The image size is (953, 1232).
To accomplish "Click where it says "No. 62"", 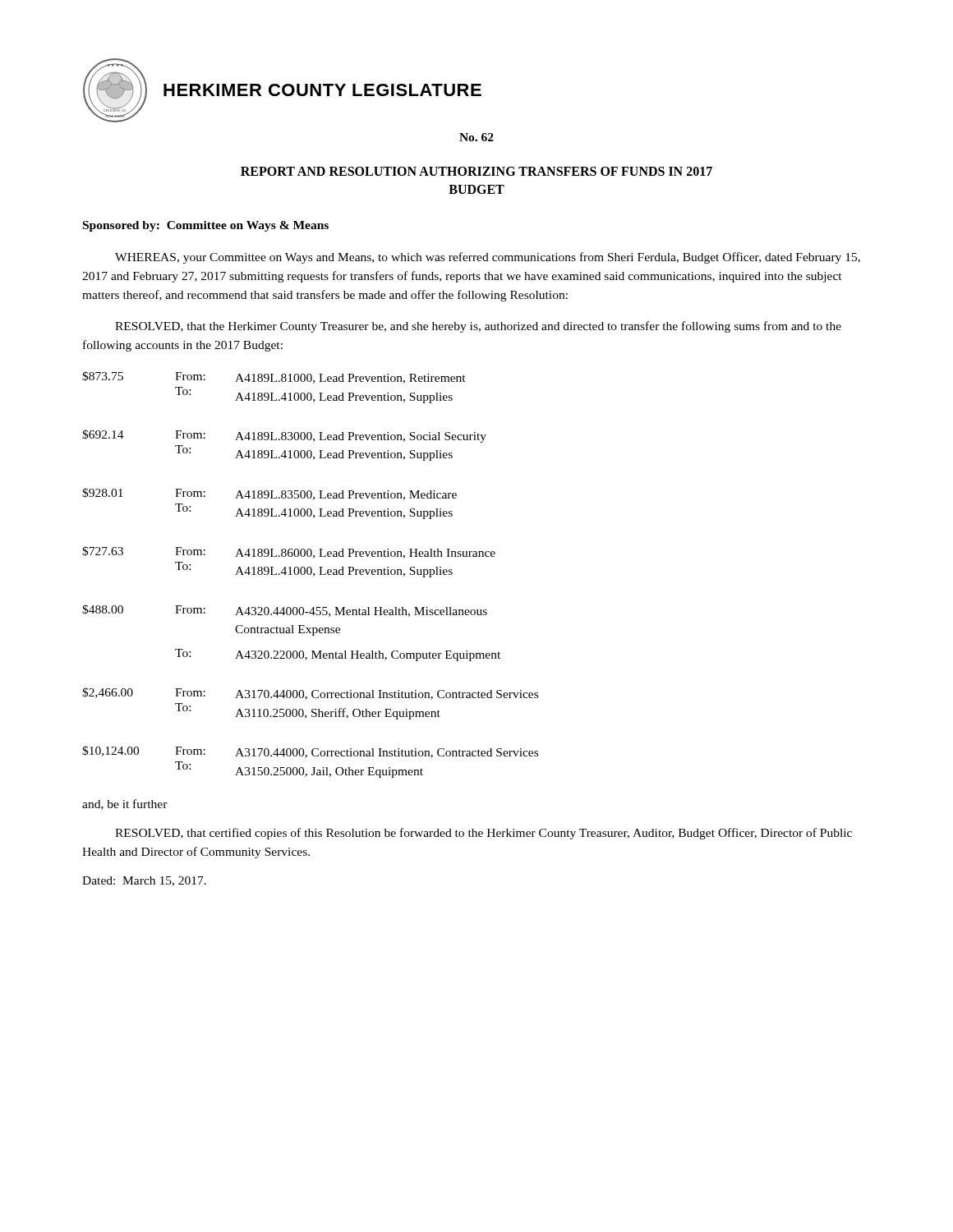I will 476,137.
